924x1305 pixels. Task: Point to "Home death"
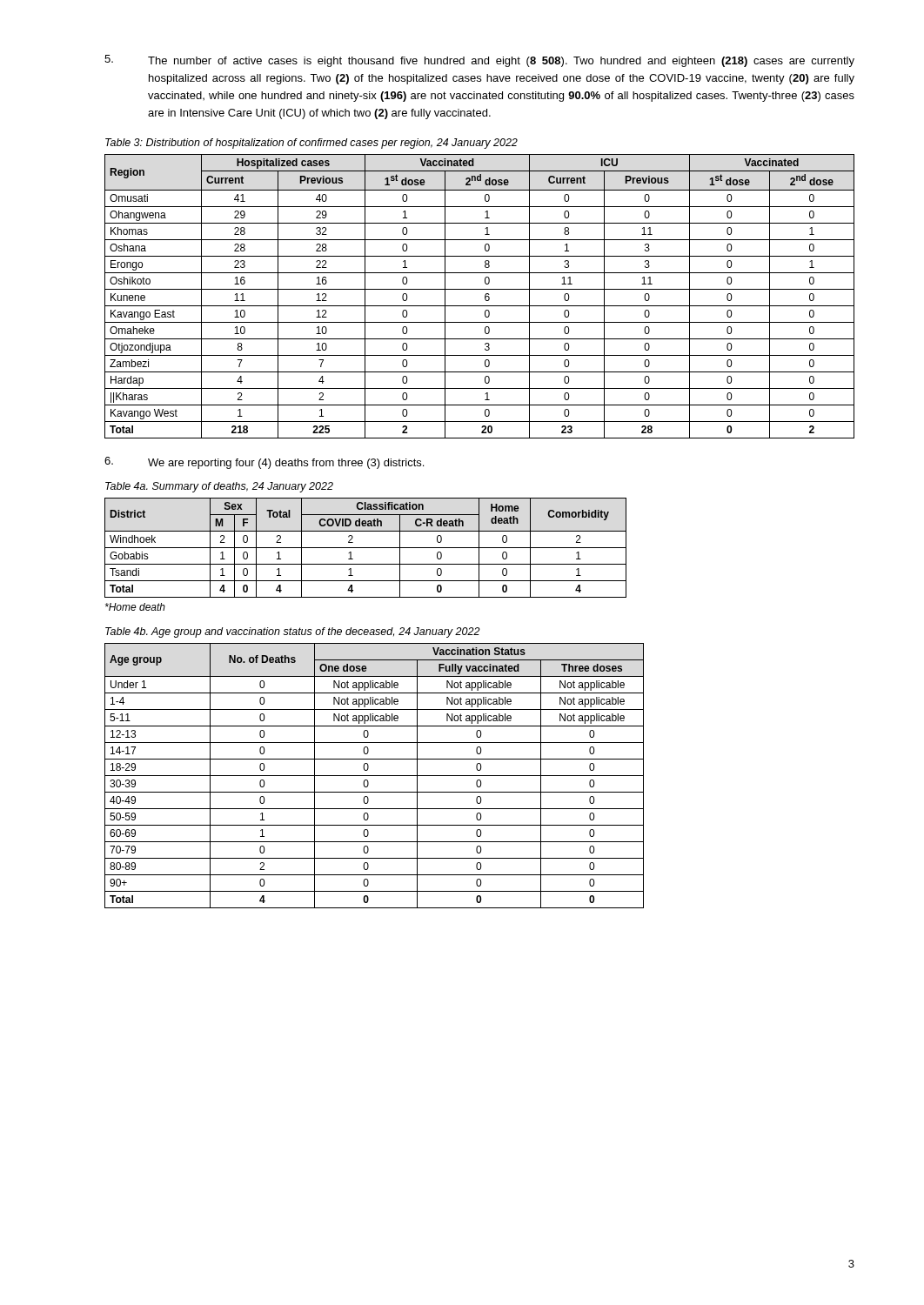[x=135, y=607]
